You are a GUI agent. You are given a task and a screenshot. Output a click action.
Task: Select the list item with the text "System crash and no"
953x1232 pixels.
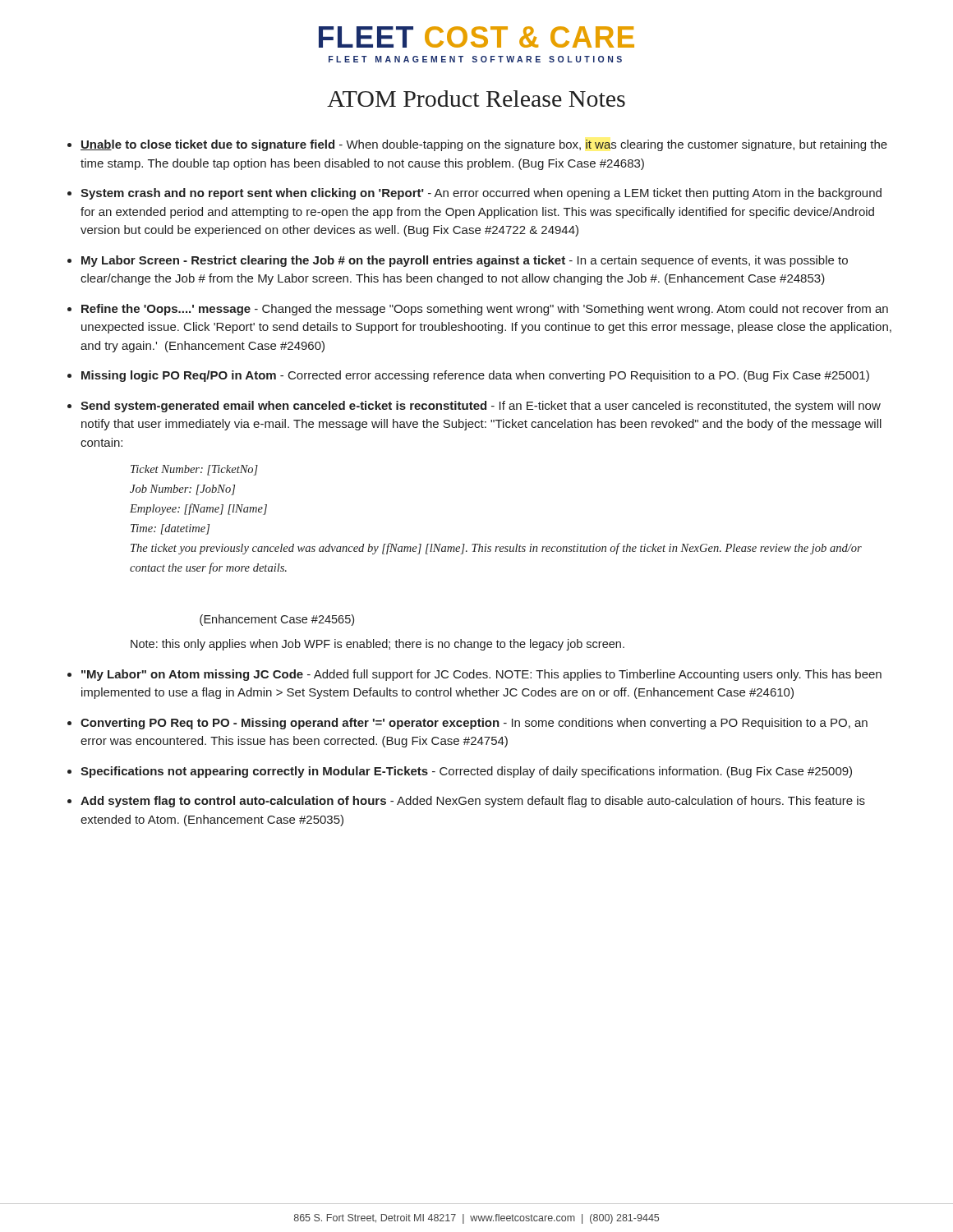click(481, 211)
